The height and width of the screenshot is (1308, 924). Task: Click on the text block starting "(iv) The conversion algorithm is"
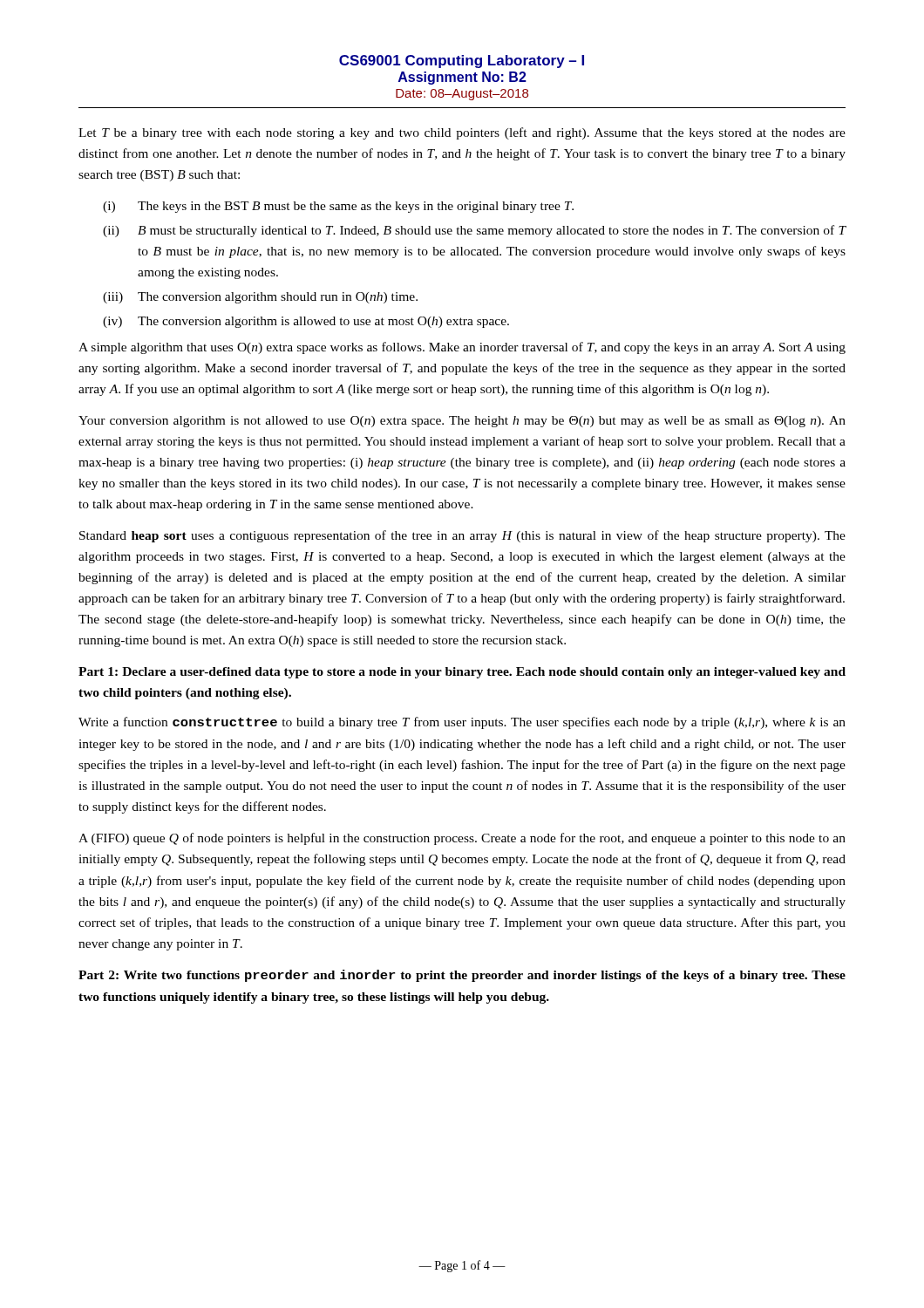[x=462, y=321]
